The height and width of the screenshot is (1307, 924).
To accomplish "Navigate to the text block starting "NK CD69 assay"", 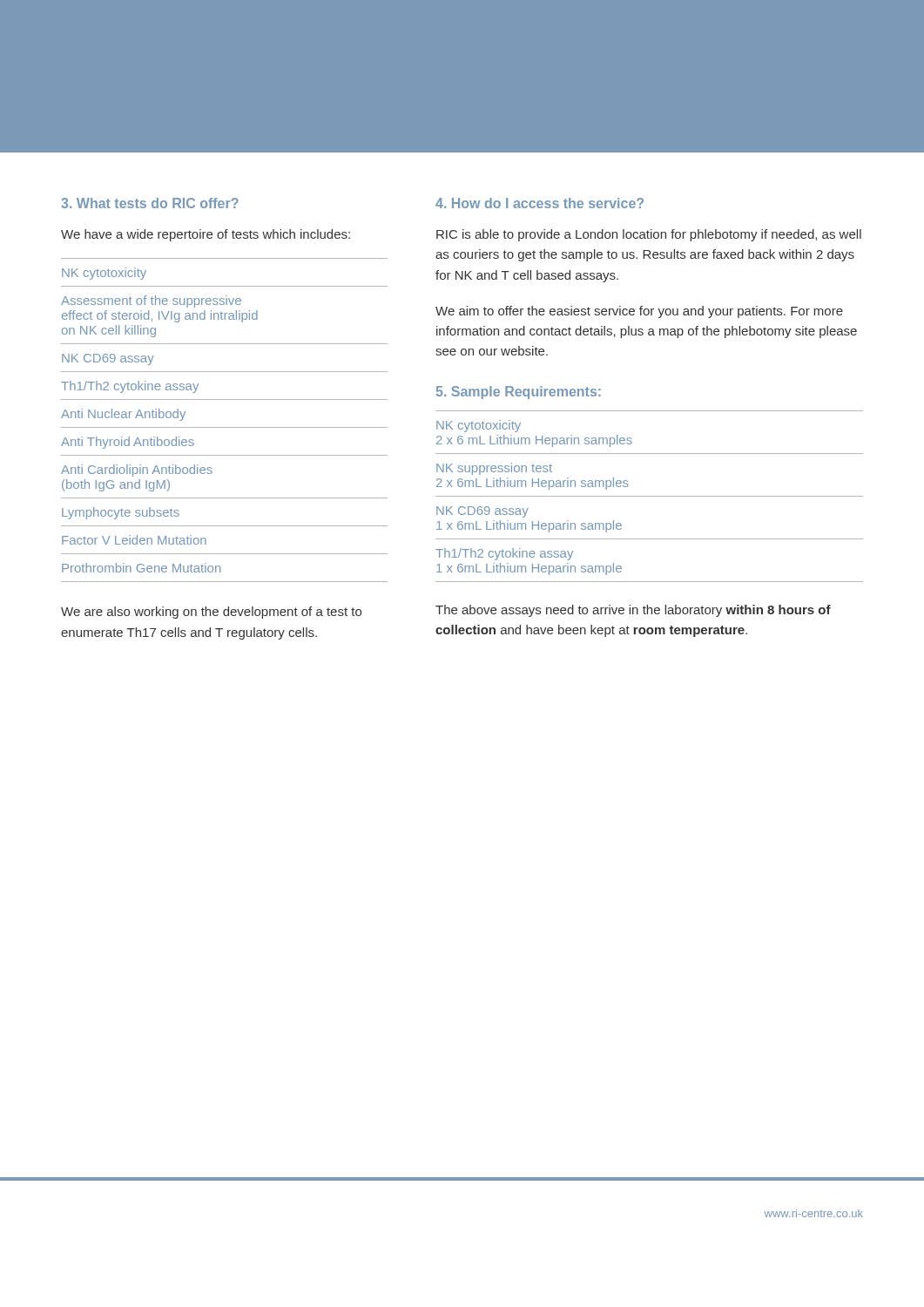I will 107,358.
